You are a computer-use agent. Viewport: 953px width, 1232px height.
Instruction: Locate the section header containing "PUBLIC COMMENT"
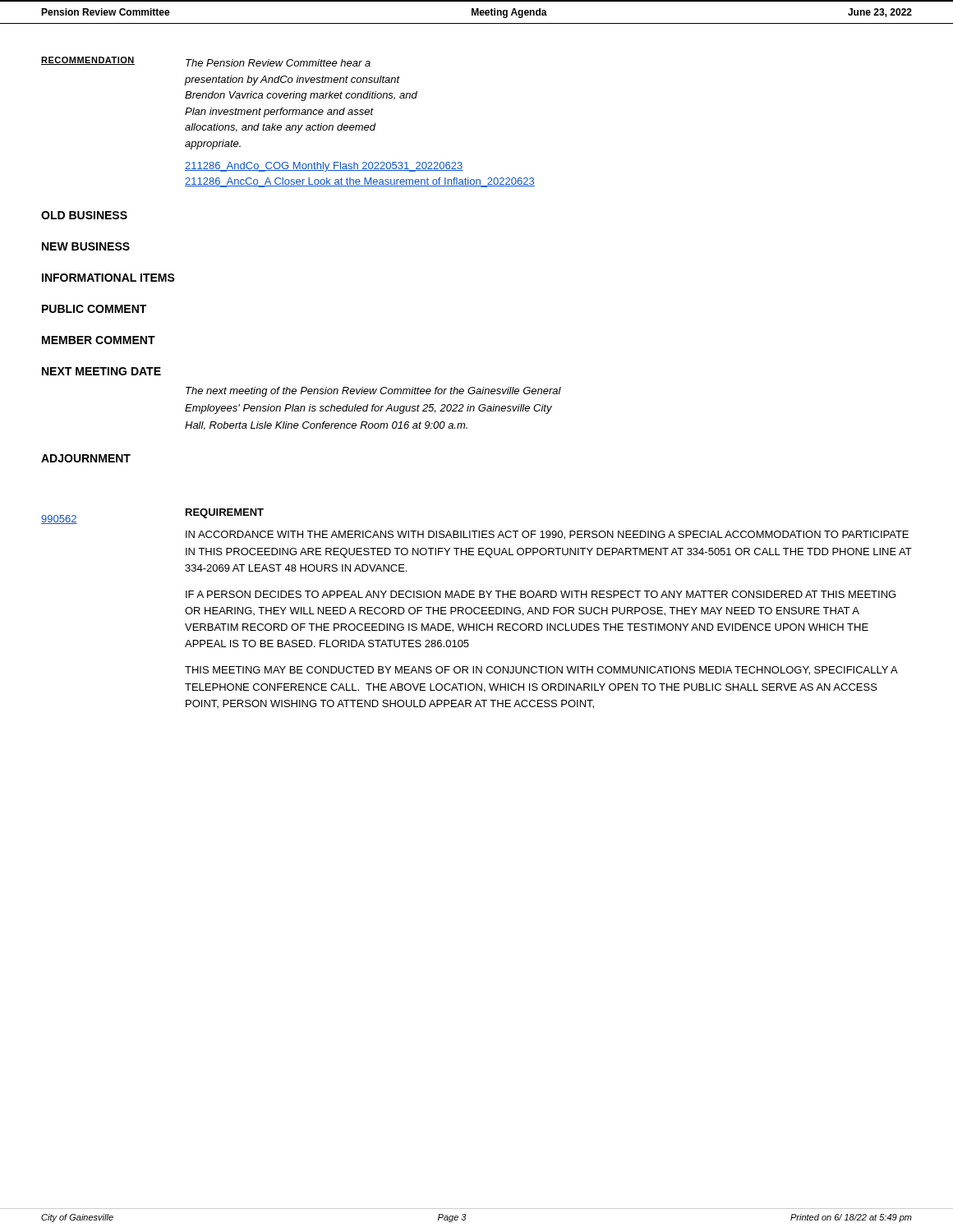[x=94, y=309]
